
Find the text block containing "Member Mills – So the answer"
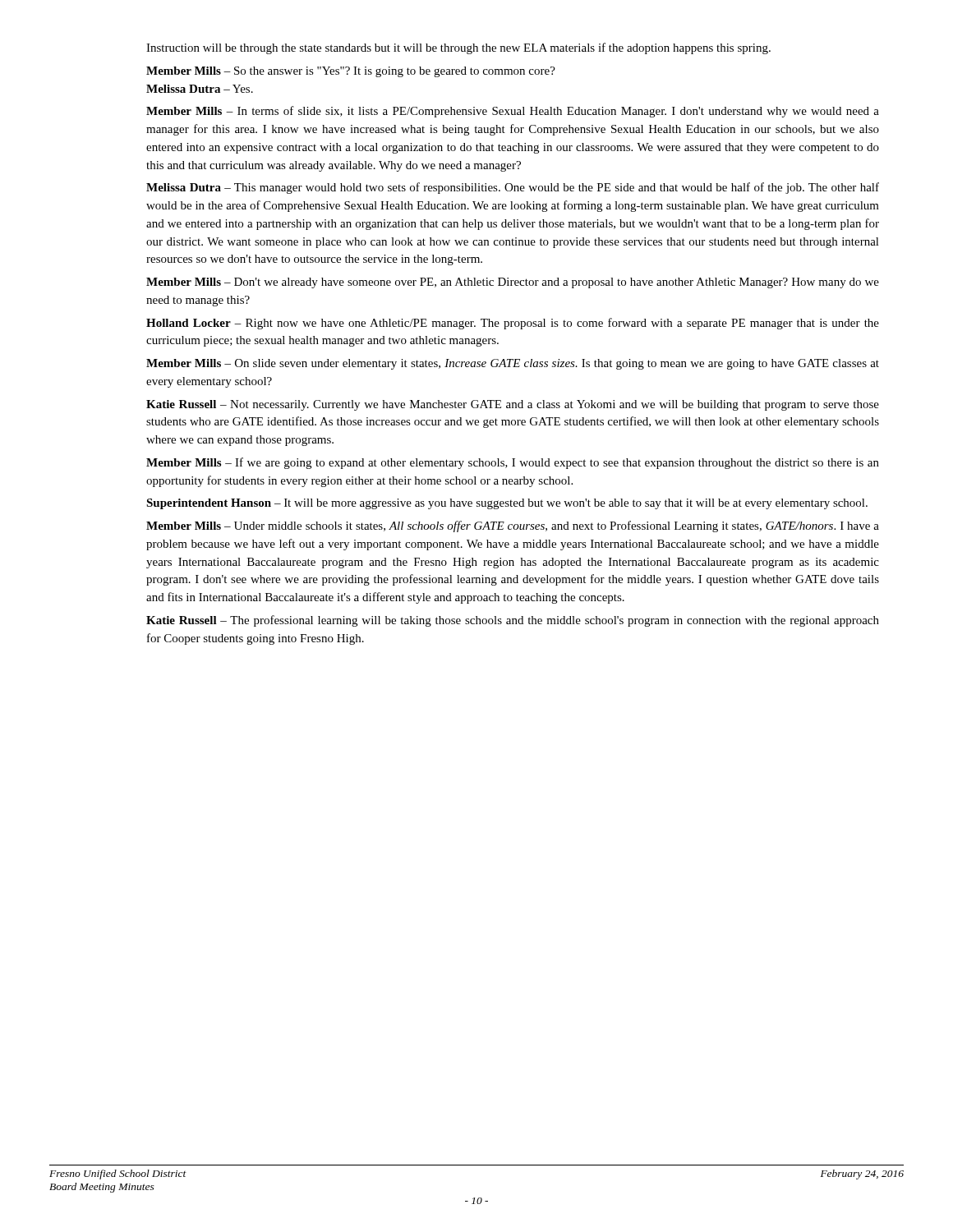pyautogui.click(x=513, y=80)
